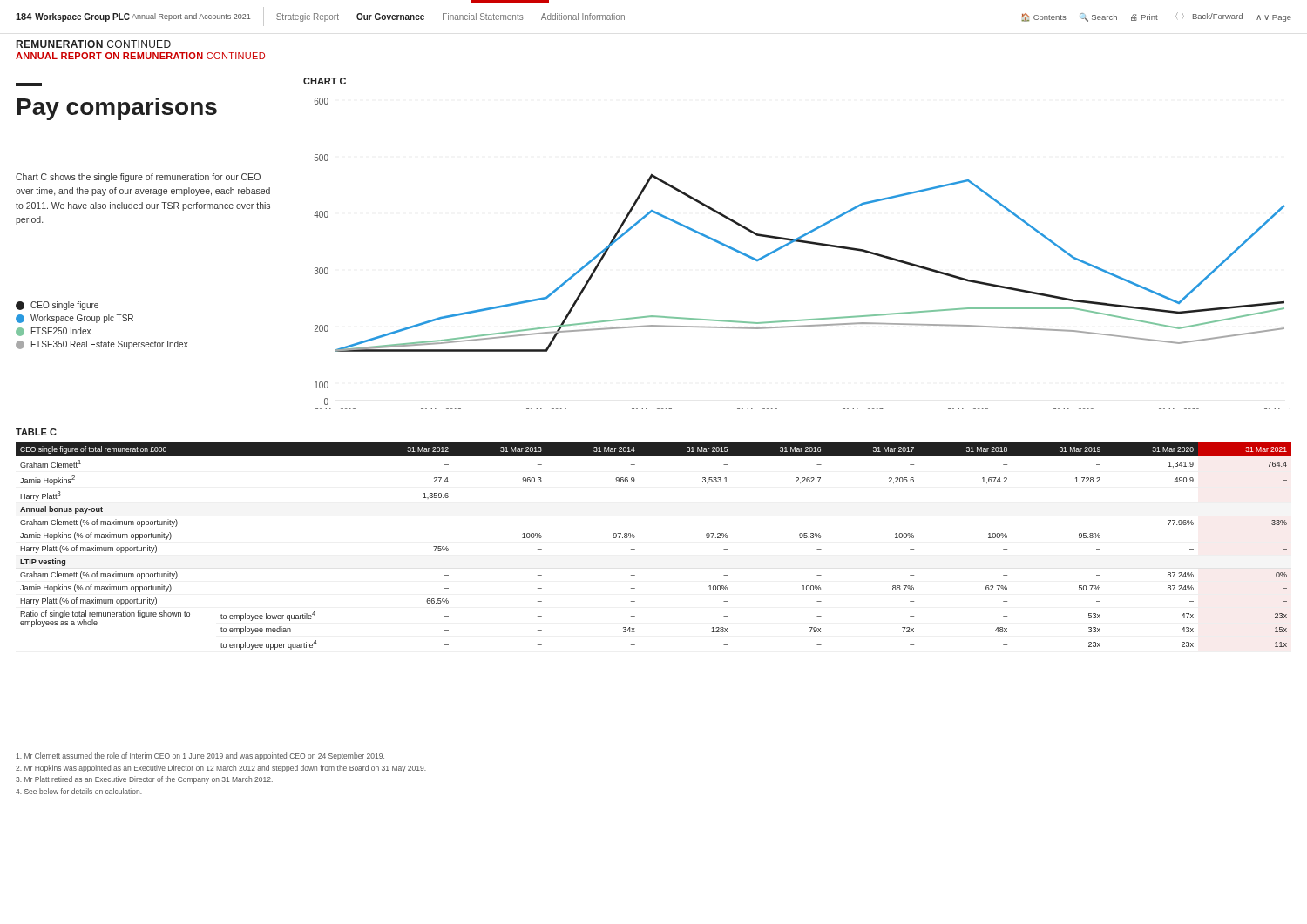Point to the passage starting "TABLE C"

tap(36, 432)
